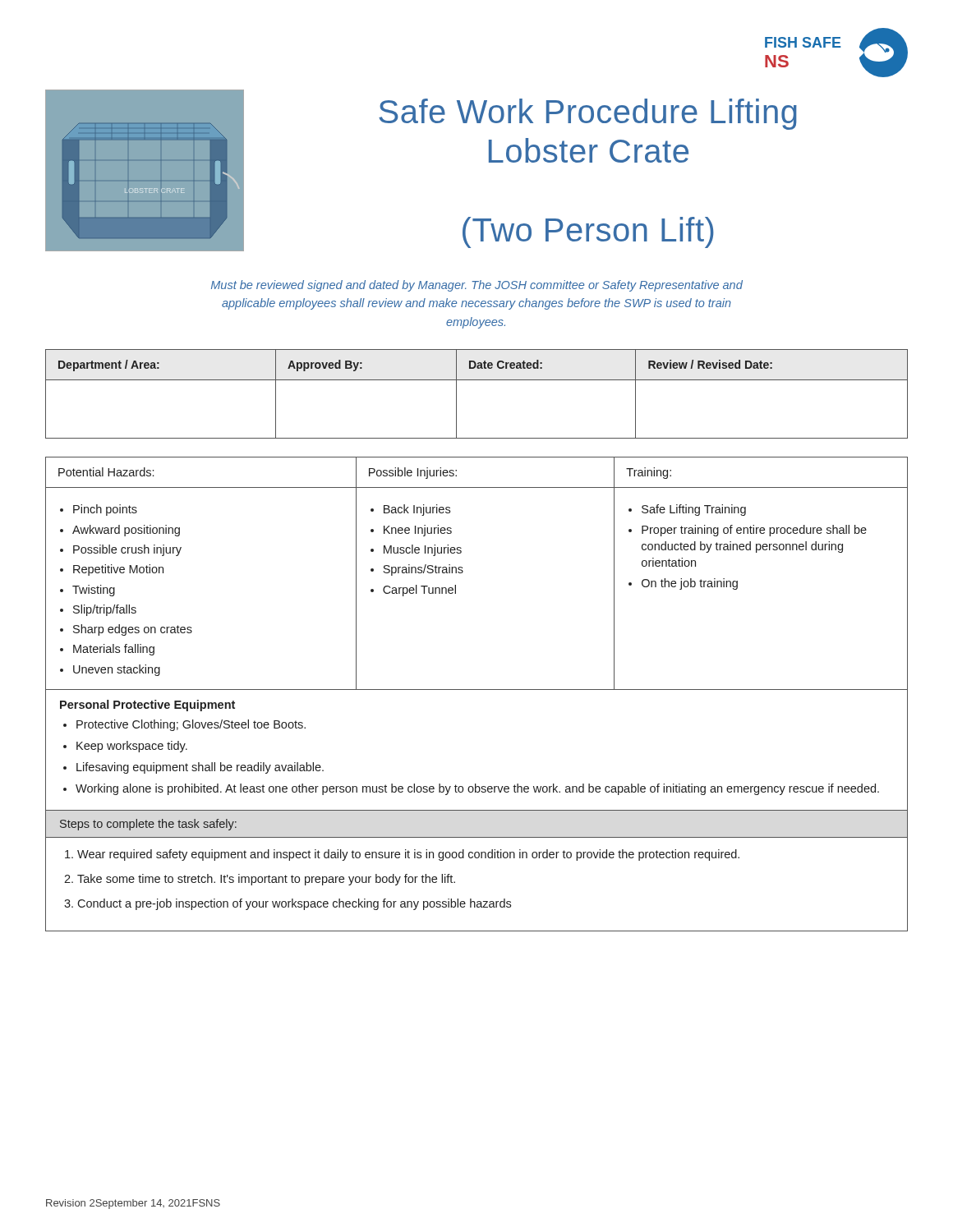Locate the text "Safe Work Procedure LiftingLobster Crate(Two Person Lift)"
The width and height of the screenshot is (953, 1232).
click(588, 170)
